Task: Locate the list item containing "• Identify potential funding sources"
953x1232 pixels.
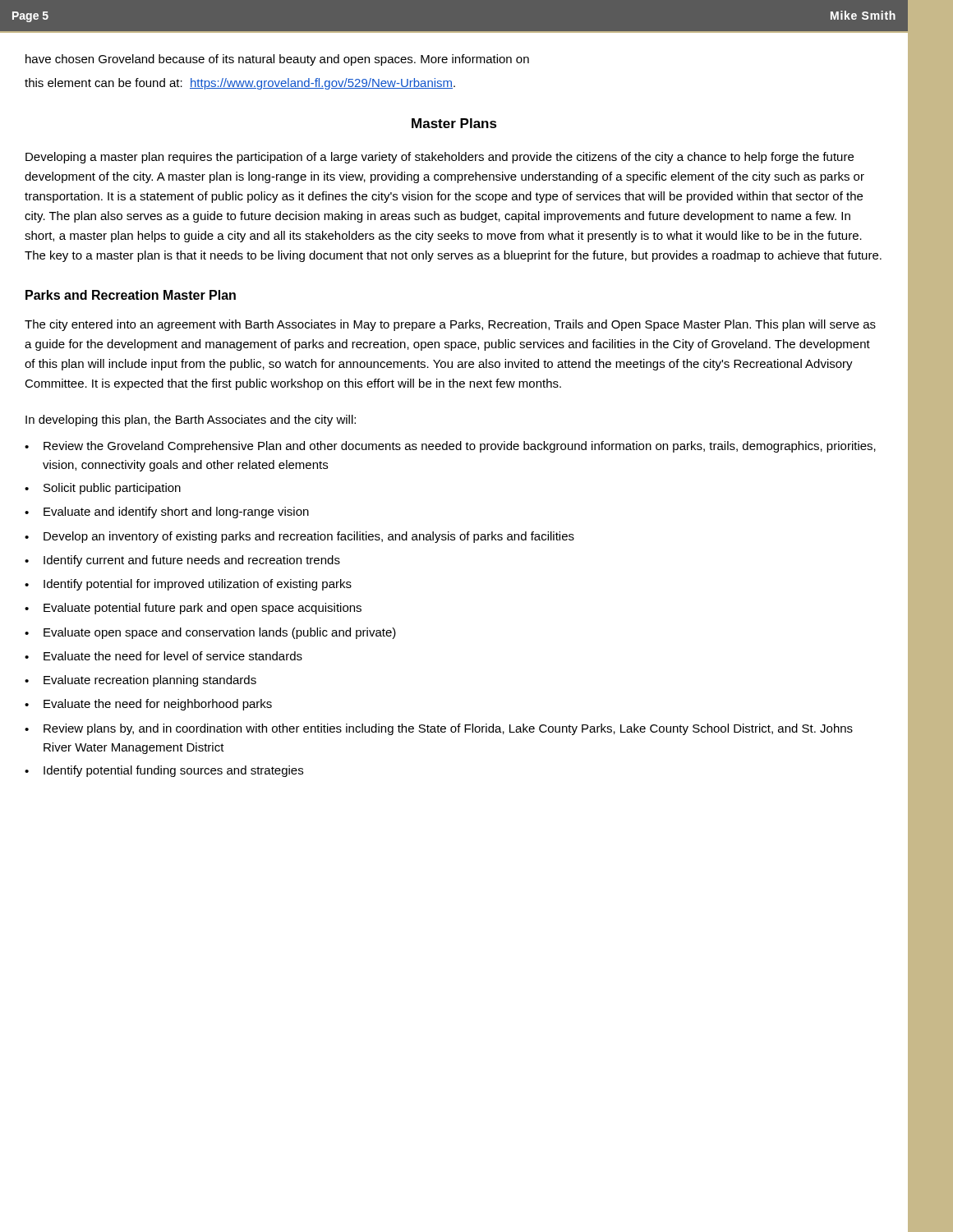Action: [x=164, y=771]
